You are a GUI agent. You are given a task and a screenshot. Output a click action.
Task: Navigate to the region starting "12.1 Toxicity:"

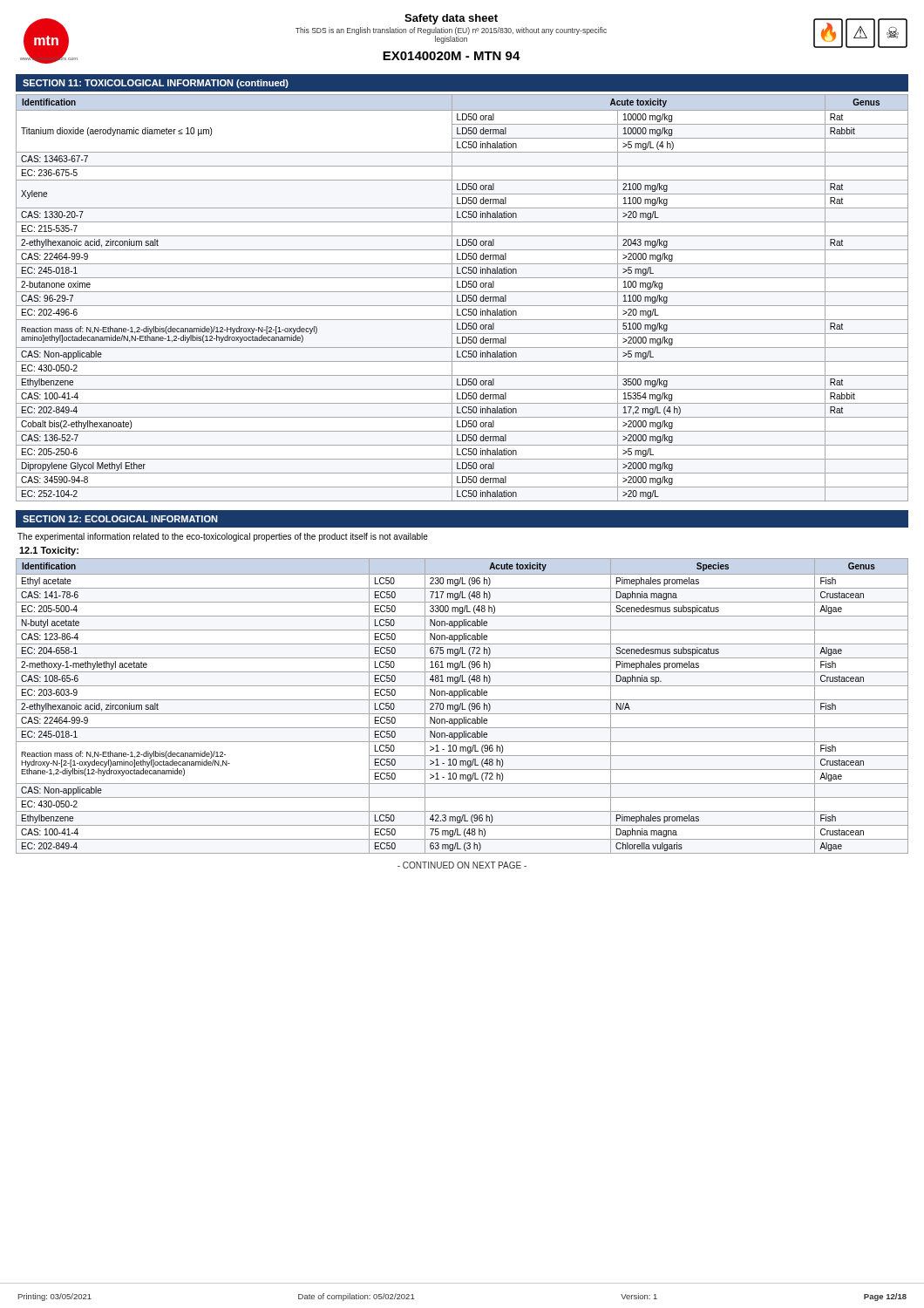tap(49, 550)
